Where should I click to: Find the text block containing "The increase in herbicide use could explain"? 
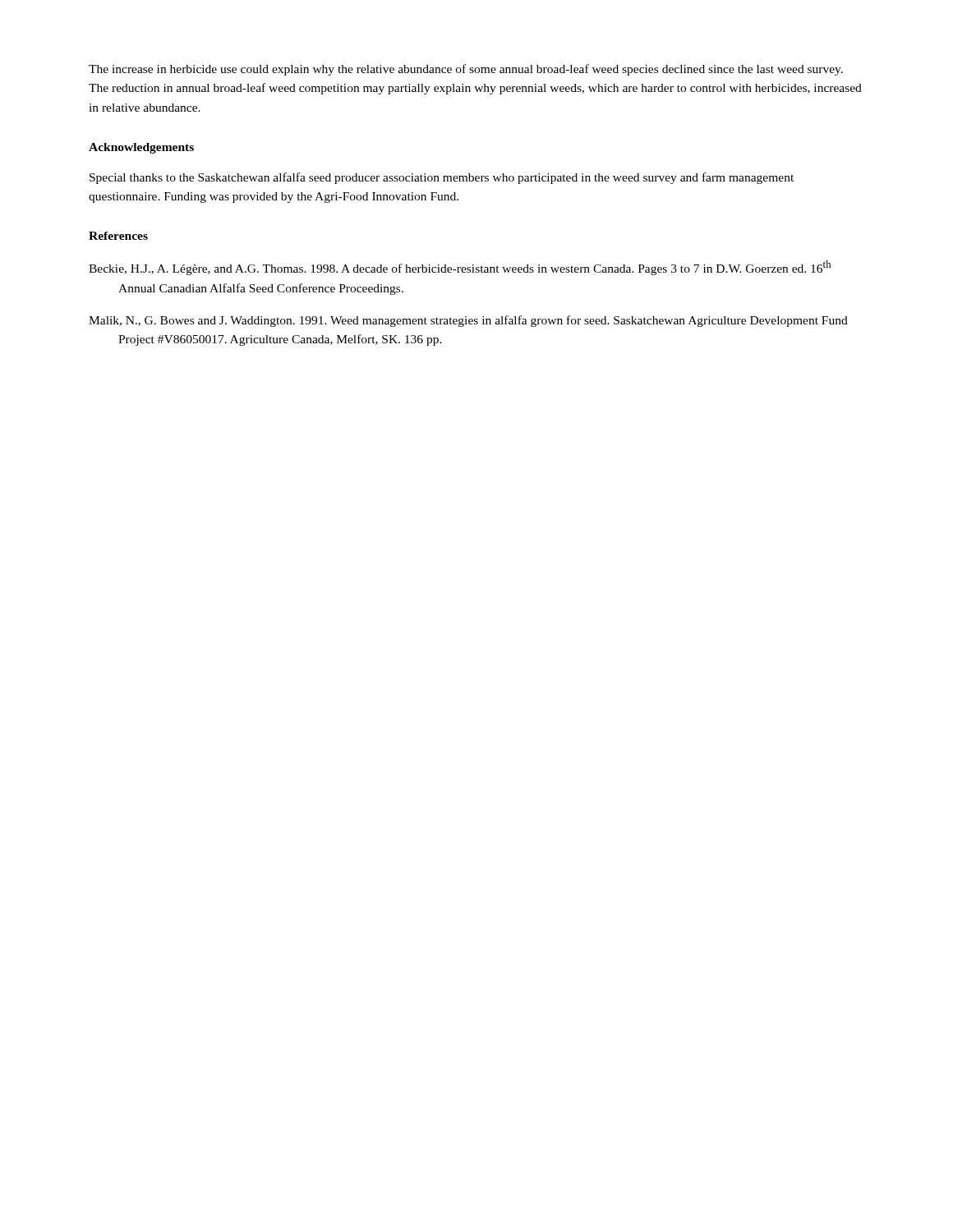475,88
